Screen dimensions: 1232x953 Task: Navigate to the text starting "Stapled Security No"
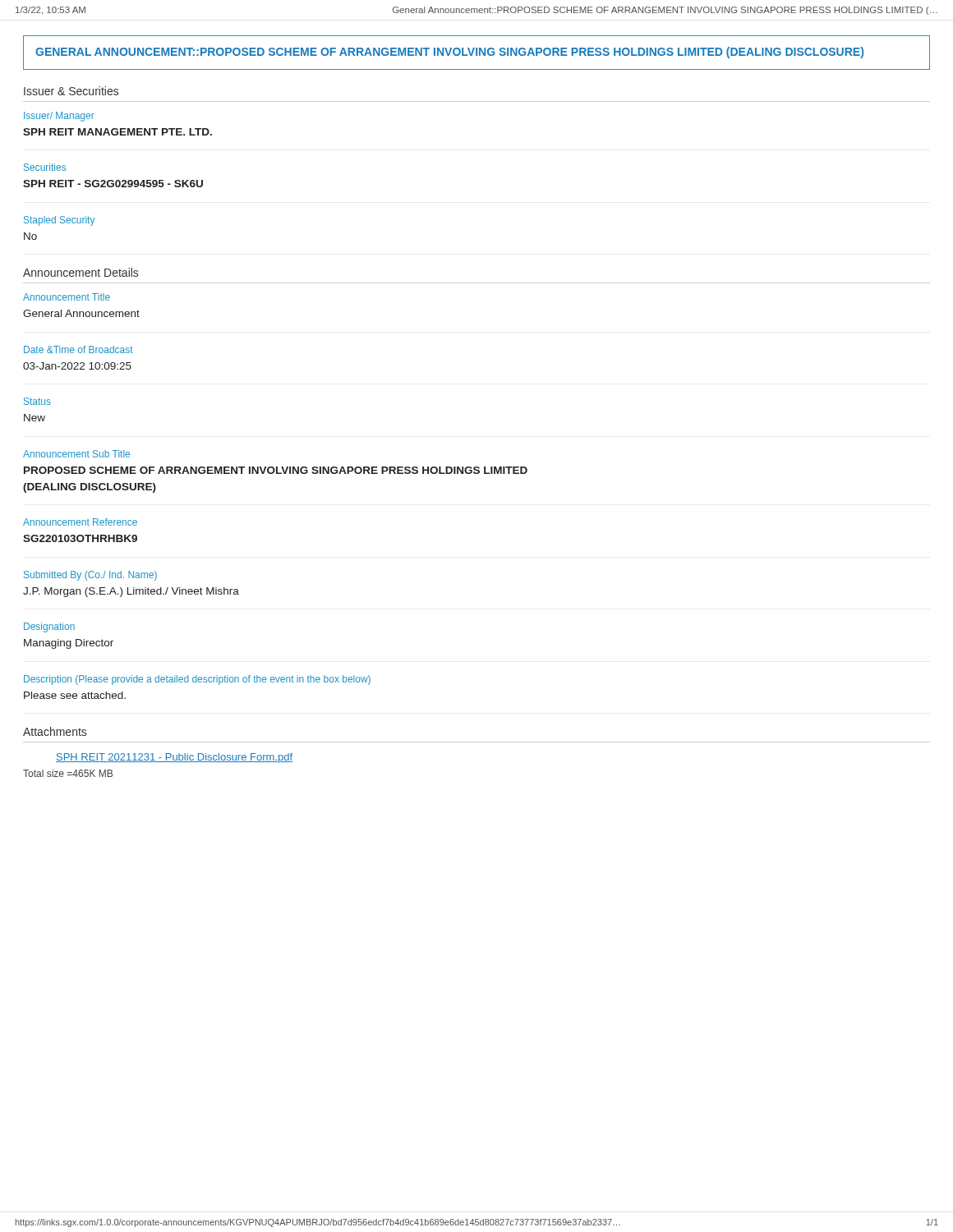coord(59,221)
